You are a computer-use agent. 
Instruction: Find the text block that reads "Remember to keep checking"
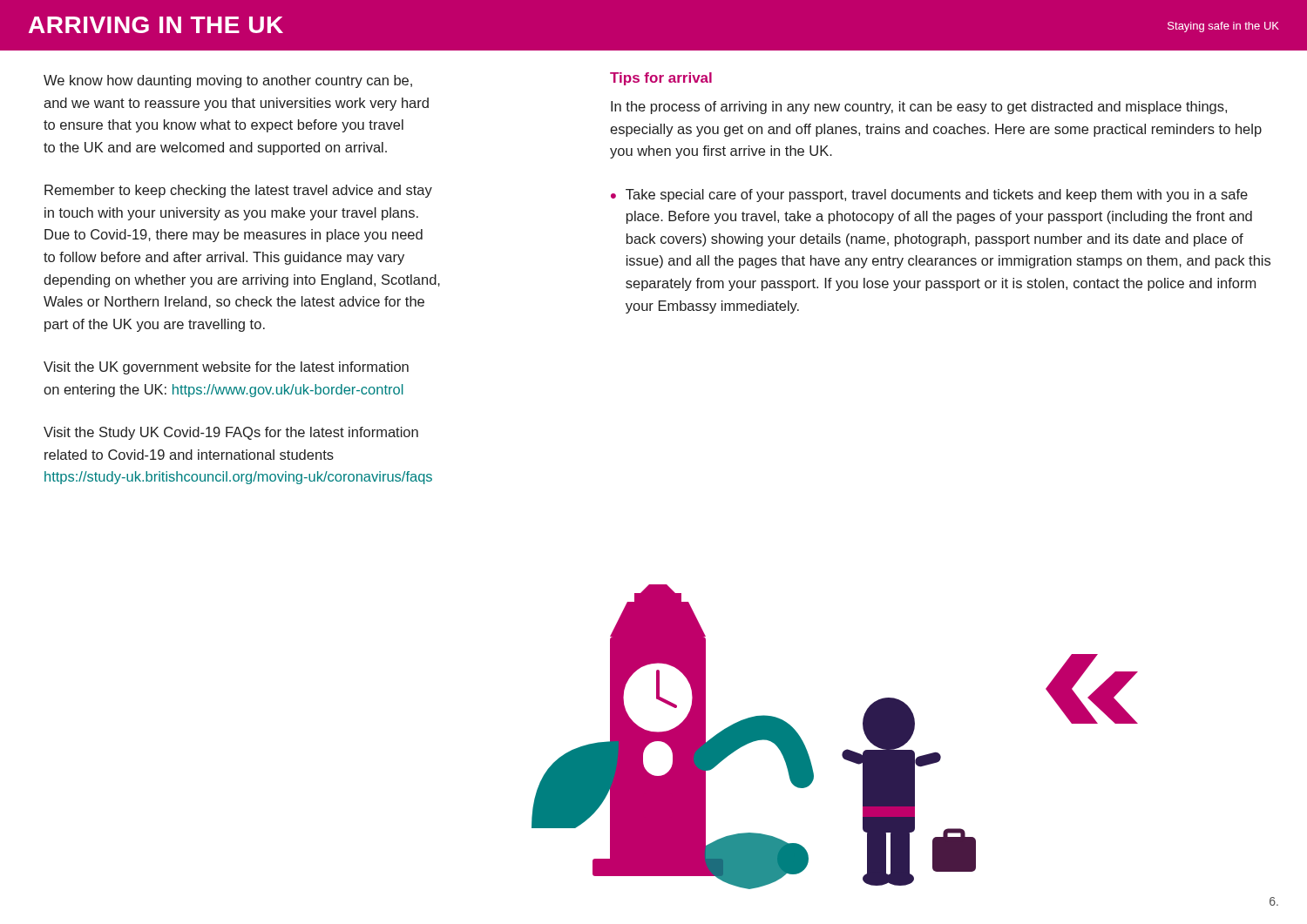(242, 257)
